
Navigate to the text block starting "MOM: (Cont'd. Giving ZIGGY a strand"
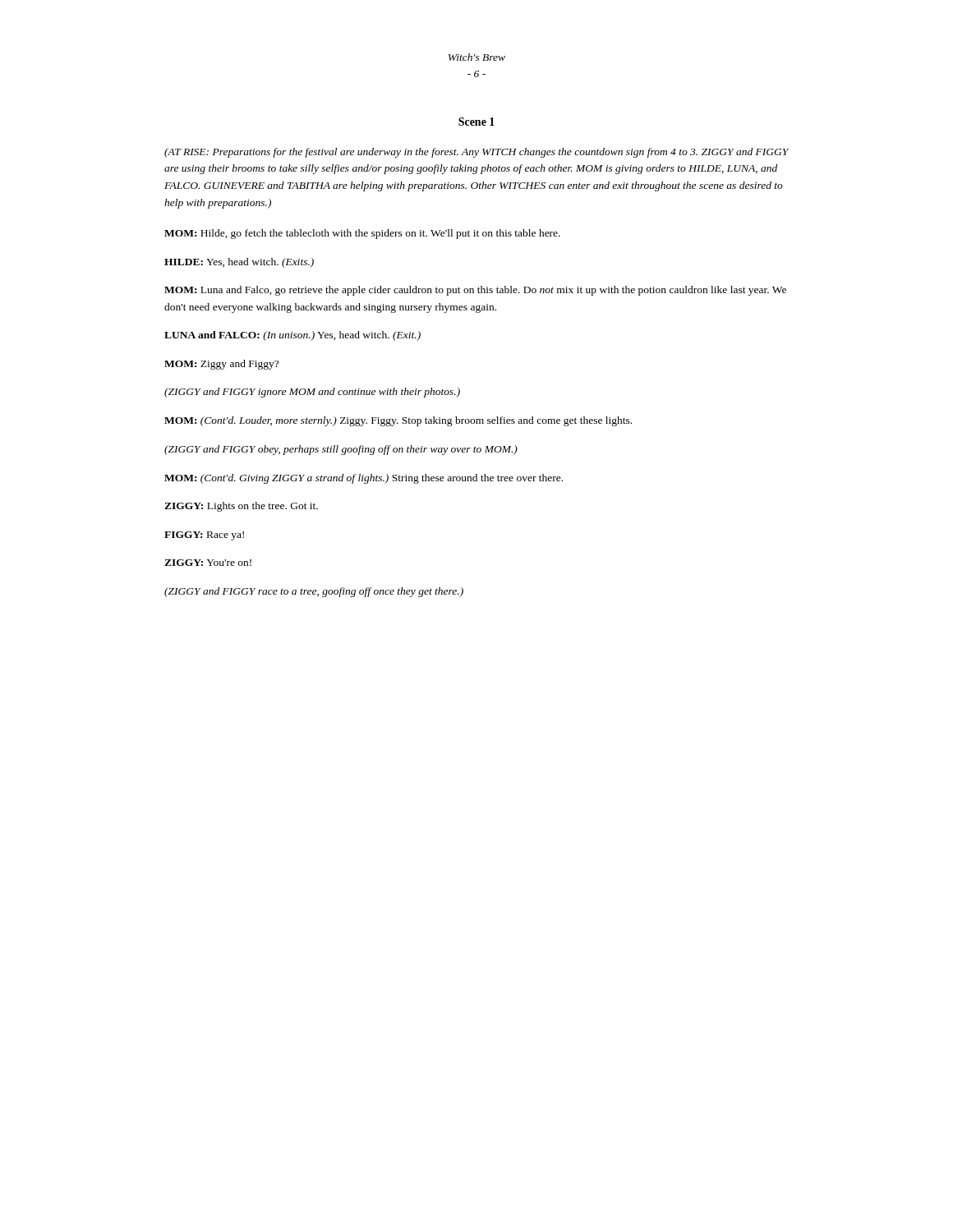coord(364,479)
